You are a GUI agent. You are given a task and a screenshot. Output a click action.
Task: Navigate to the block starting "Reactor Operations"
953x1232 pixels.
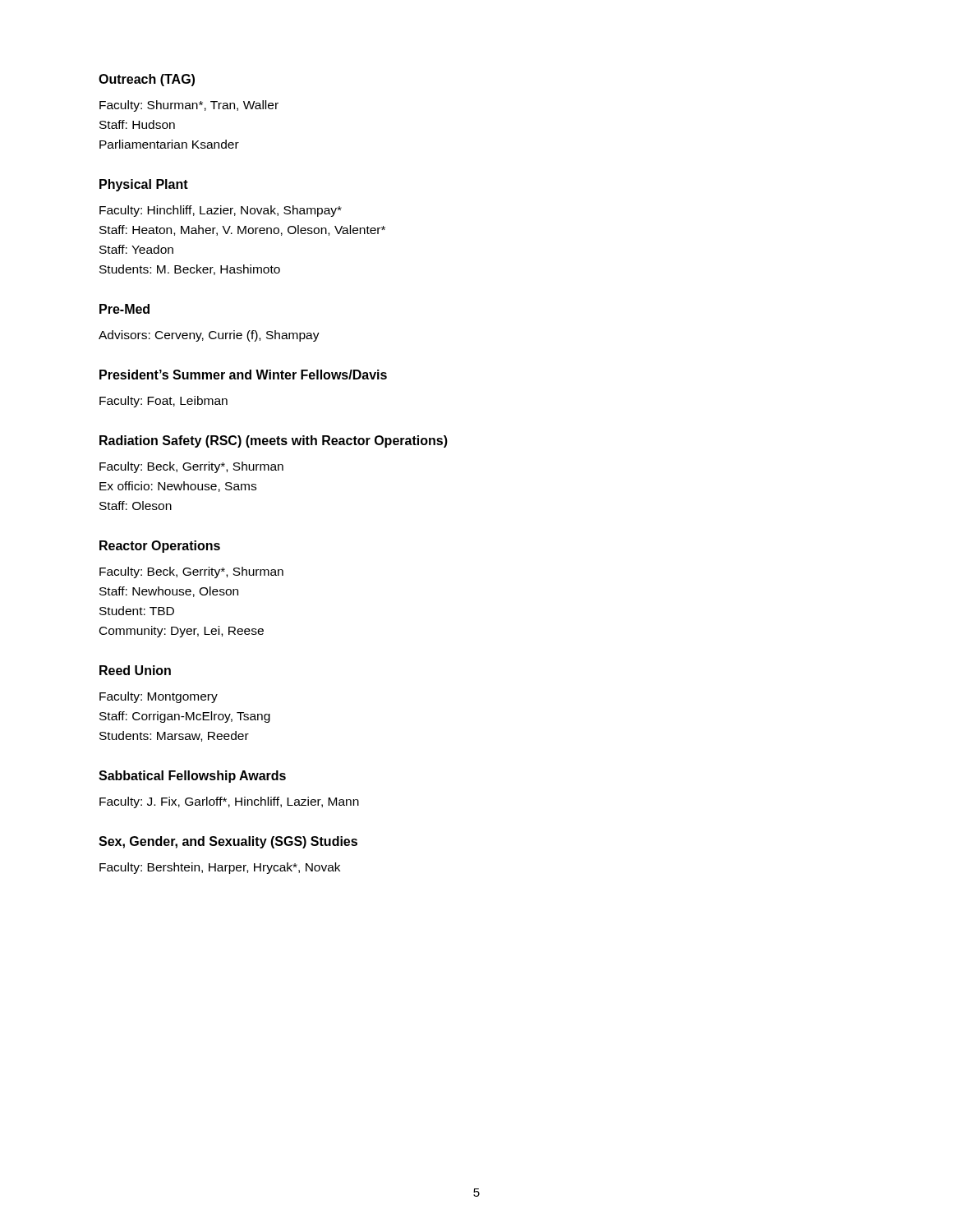click(x=160, y=546)
